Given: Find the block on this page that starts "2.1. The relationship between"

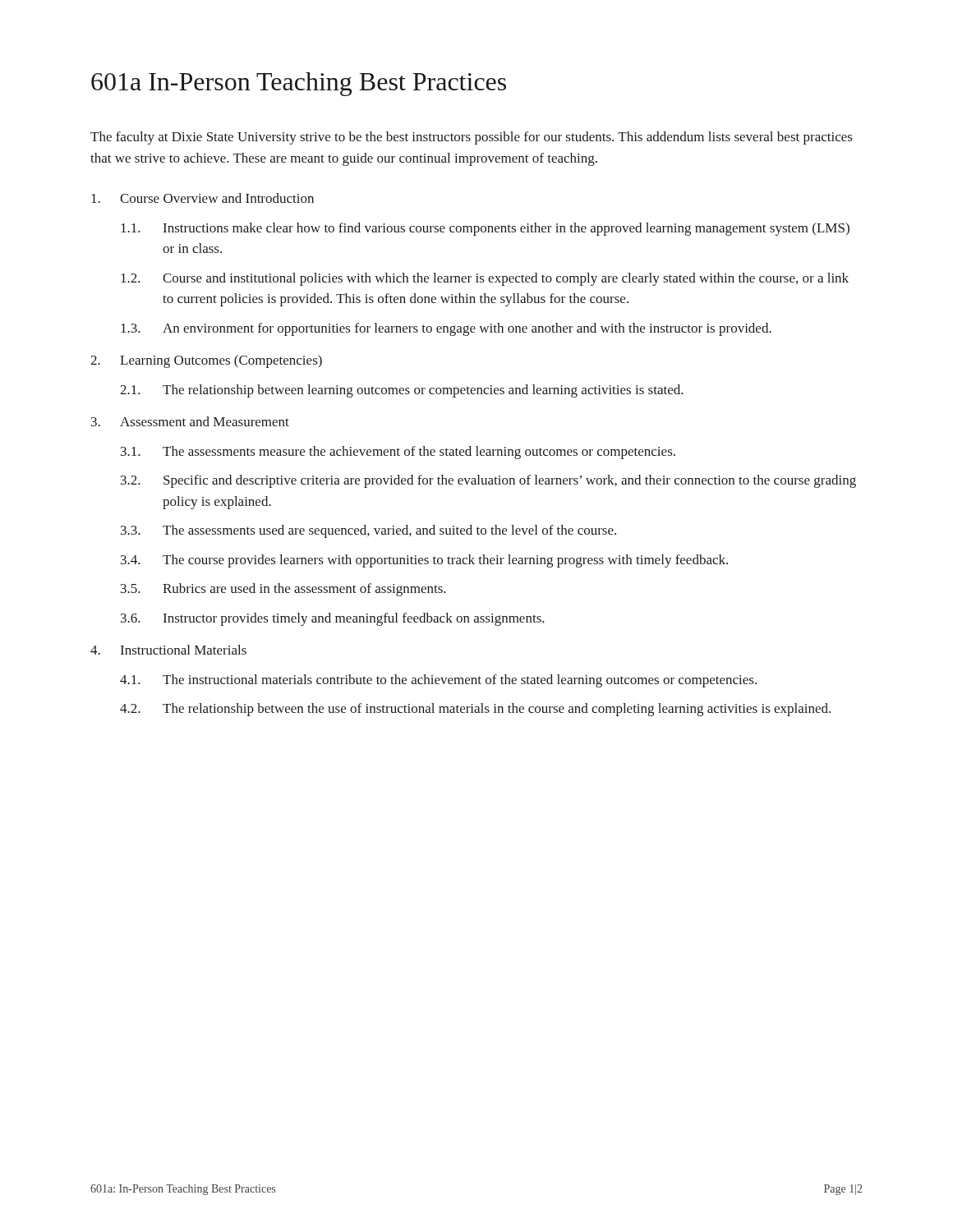Looking at the screenshot, I should 491,390.
